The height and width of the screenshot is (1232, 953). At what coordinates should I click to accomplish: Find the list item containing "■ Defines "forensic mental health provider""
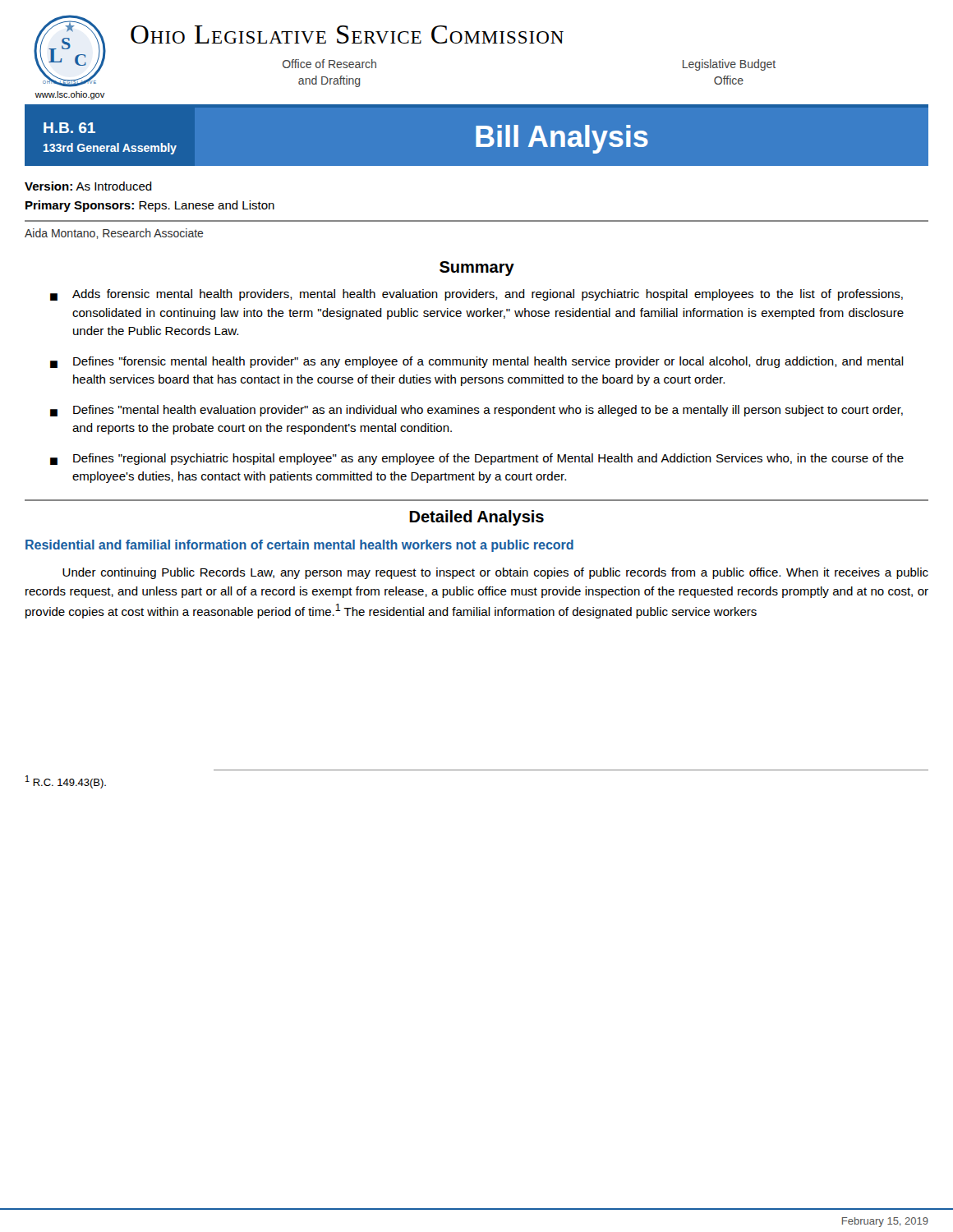click(x=476, y=370)
